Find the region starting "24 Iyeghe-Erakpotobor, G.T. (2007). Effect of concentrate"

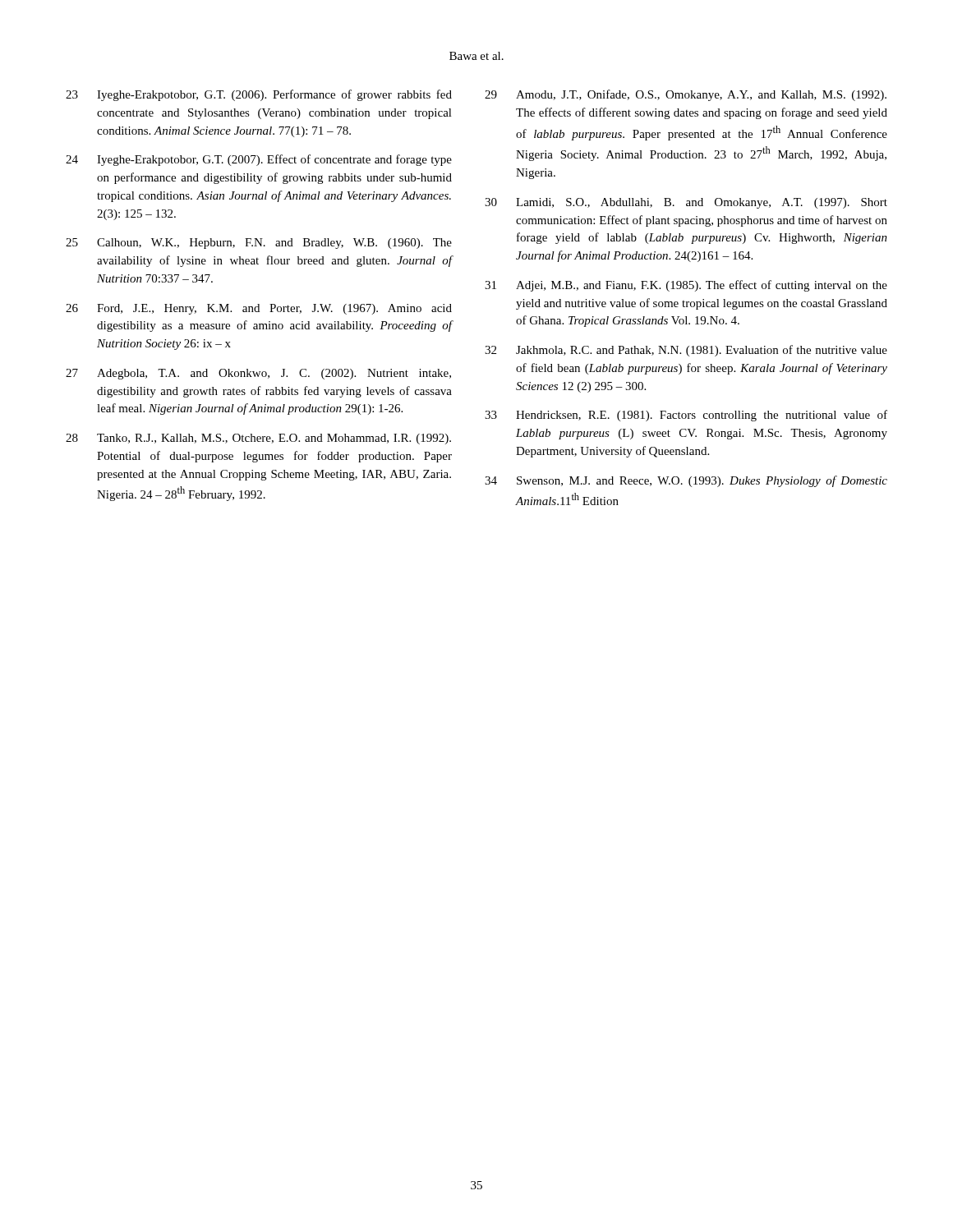259,187
